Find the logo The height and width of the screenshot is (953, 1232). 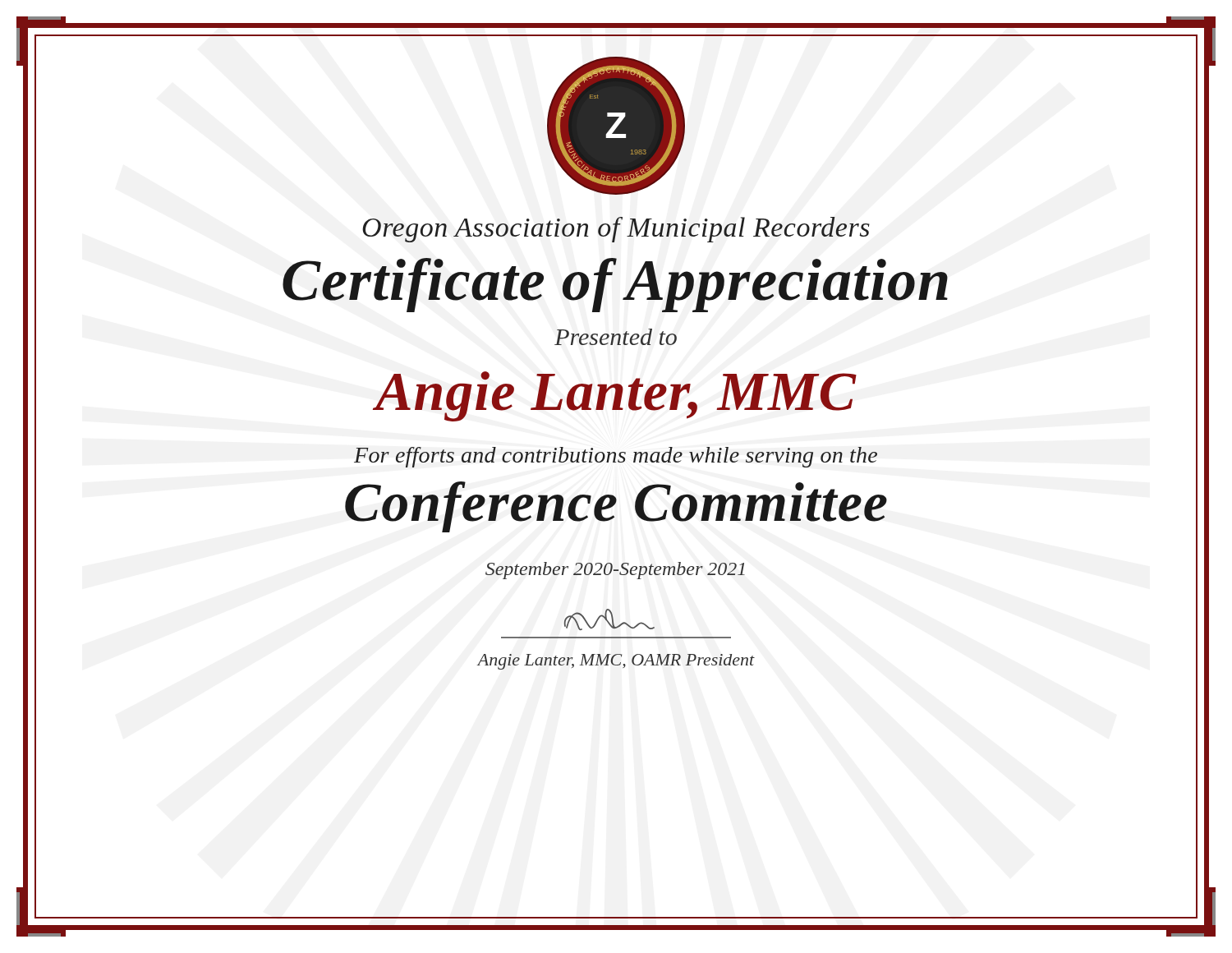[616, 127]
